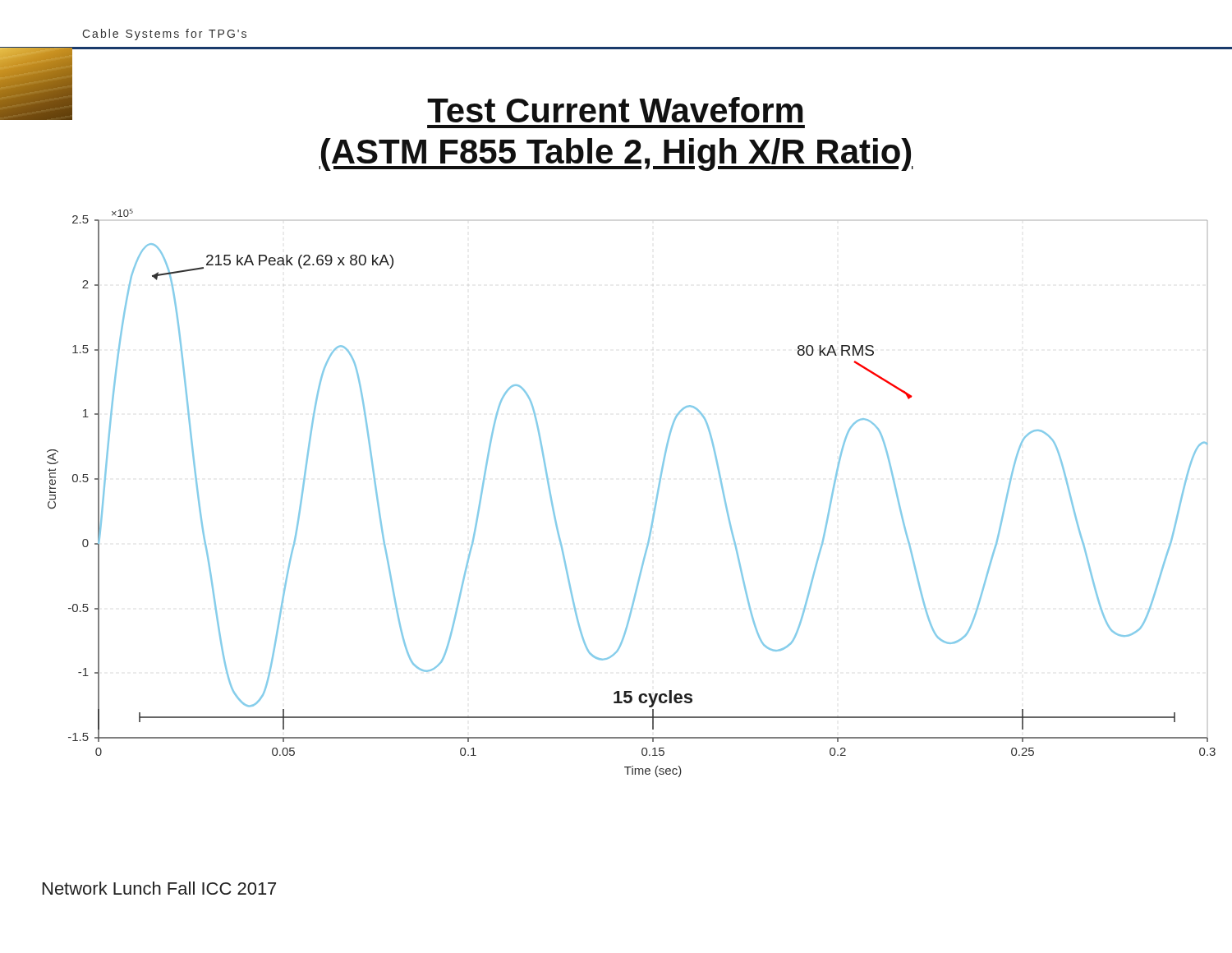Image resolution: width=1232 pixels, height=953 pixels.
Task: Find the continuous plot
Action: click(628, 495)
